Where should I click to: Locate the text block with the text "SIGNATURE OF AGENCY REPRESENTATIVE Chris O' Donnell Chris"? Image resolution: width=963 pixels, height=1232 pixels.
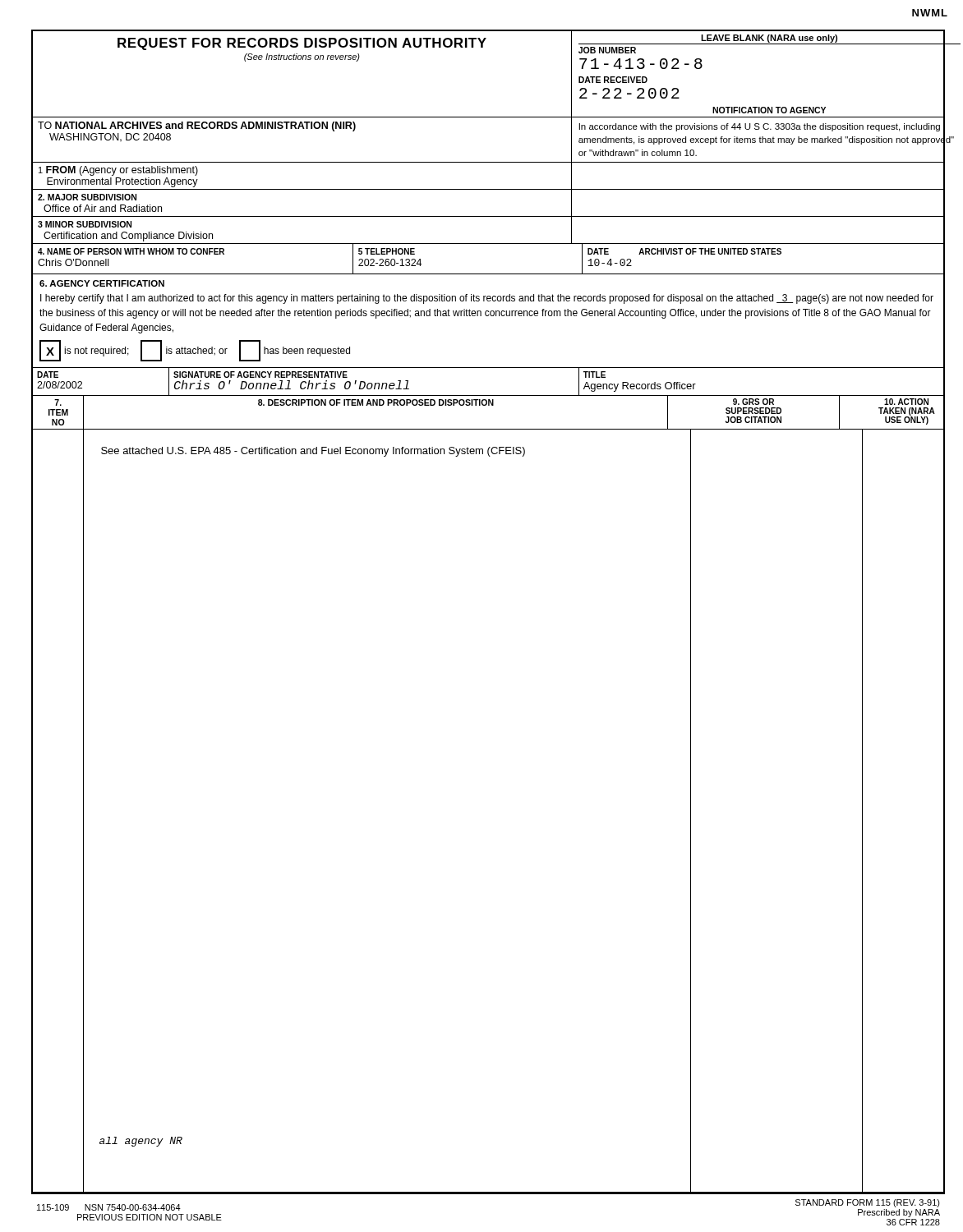click(x=292, y=382)
